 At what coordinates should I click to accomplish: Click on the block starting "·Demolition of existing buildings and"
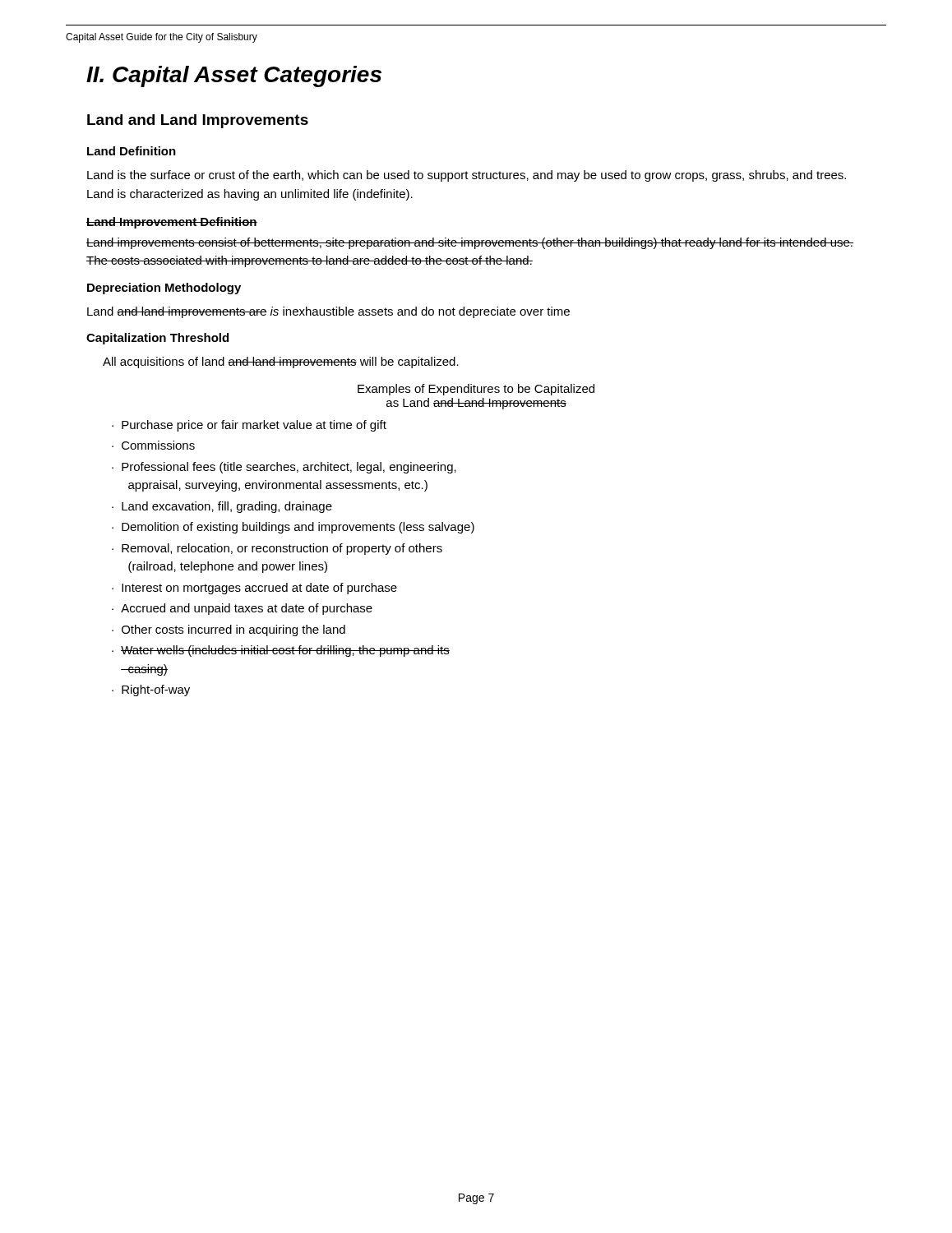click(x=293, y=527)
